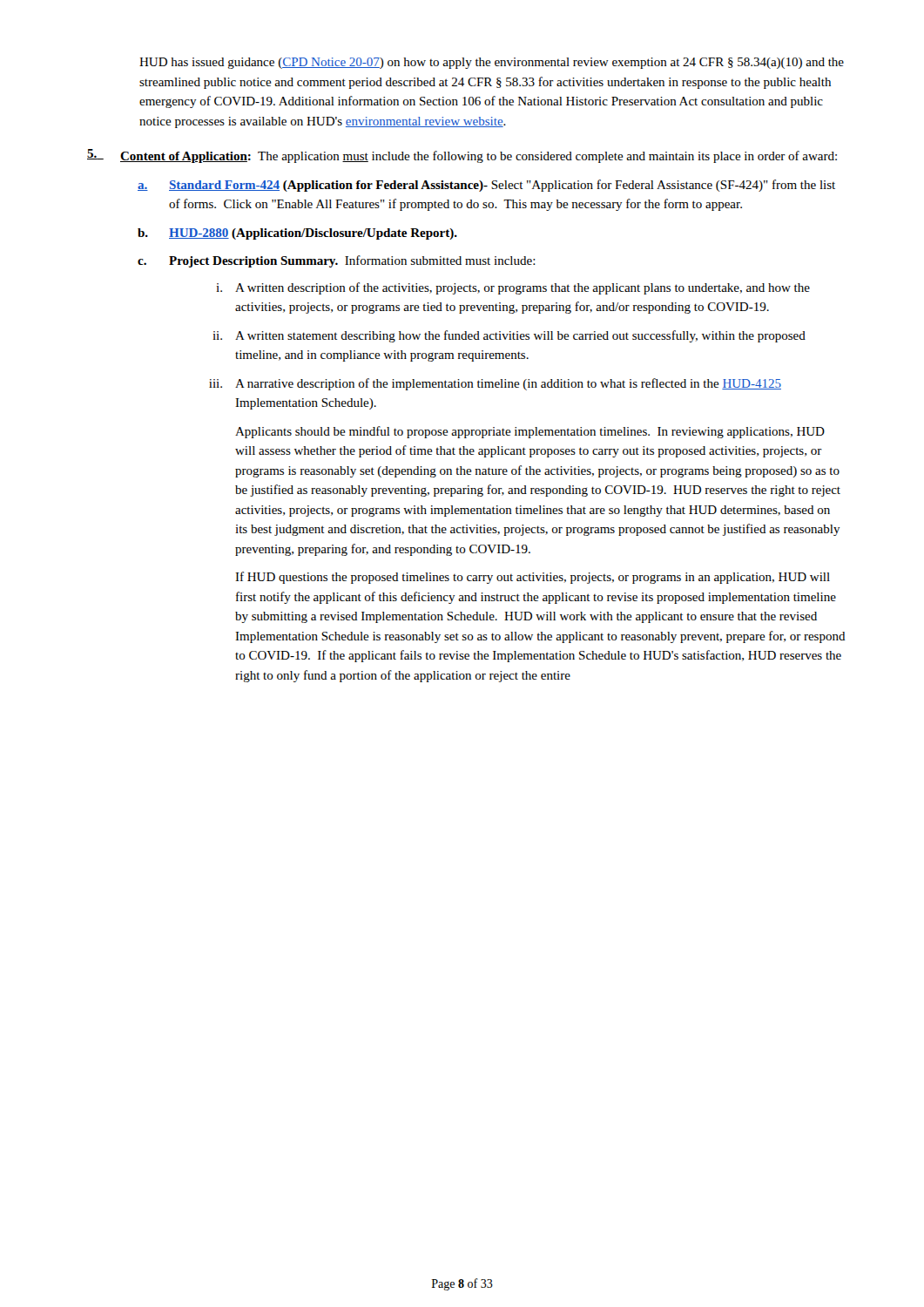Viewport: 924px width, 1307px height.
Task: Point to the block beginning "HUD has issued guidance (CPD"
Action: click(x=492, y=91)
